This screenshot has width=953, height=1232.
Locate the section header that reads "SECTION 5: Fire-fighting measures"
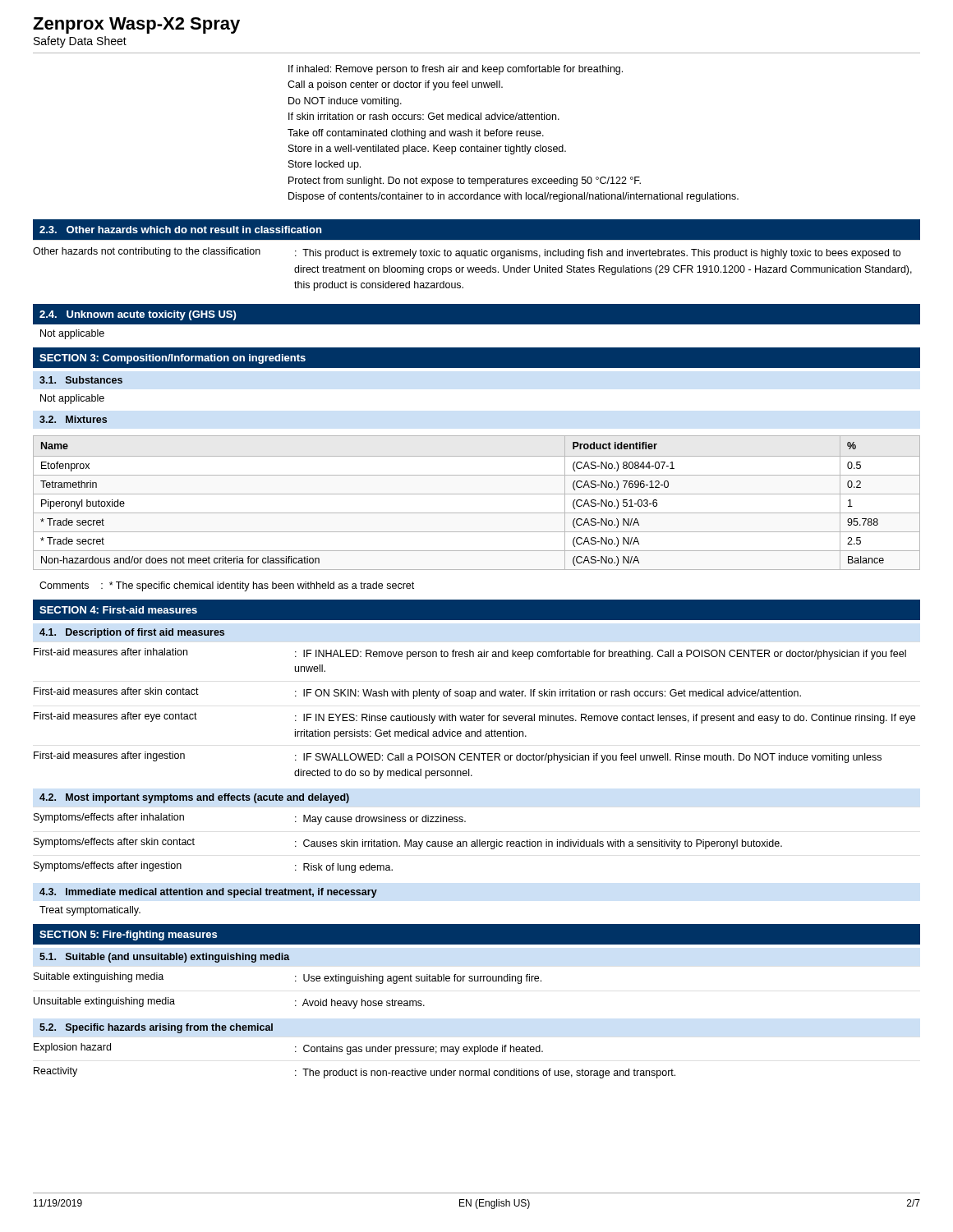click(128, 934)
